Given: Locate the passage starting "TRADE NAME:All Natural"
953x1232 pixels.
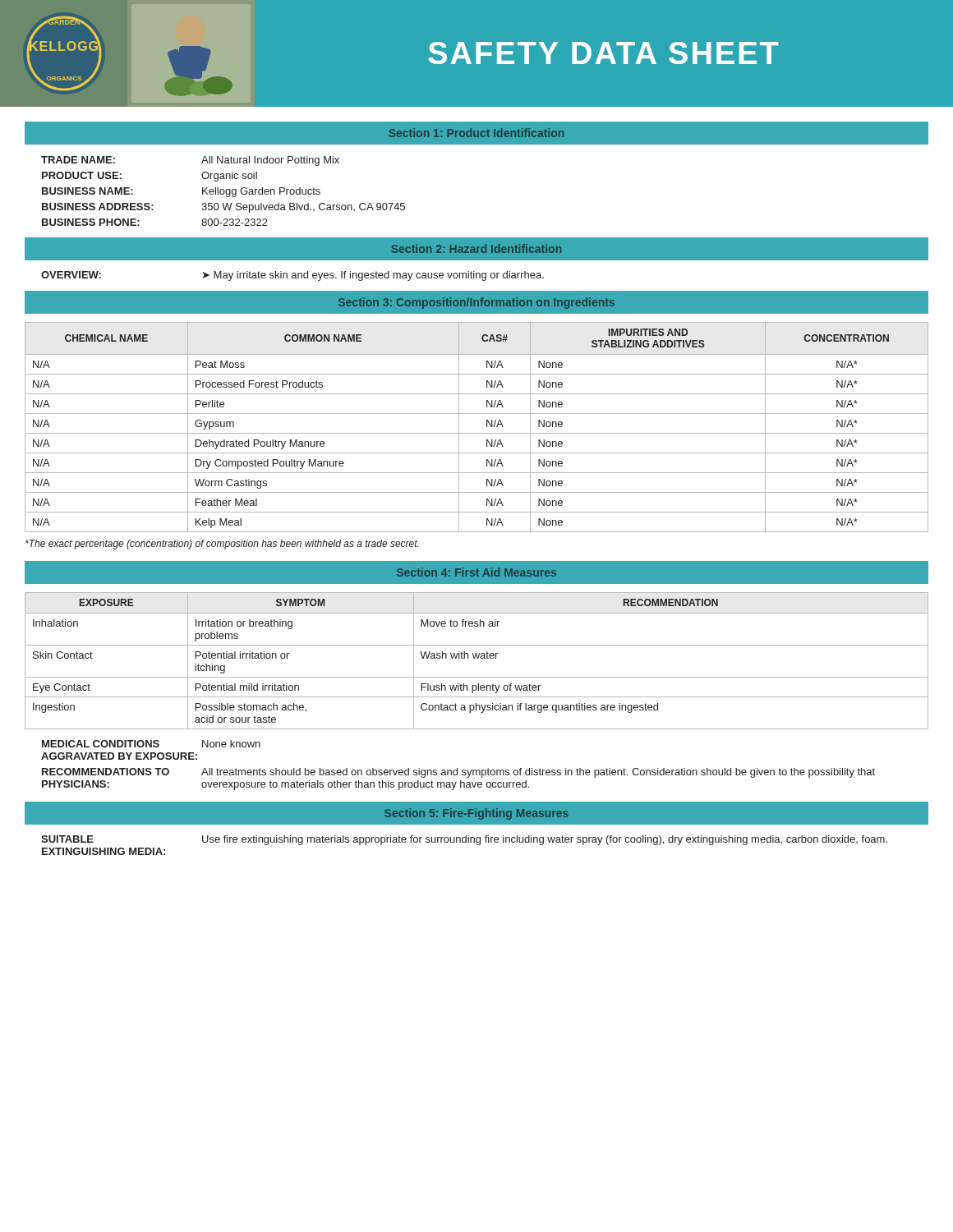Looking at the screenshot, I should 223,191.
